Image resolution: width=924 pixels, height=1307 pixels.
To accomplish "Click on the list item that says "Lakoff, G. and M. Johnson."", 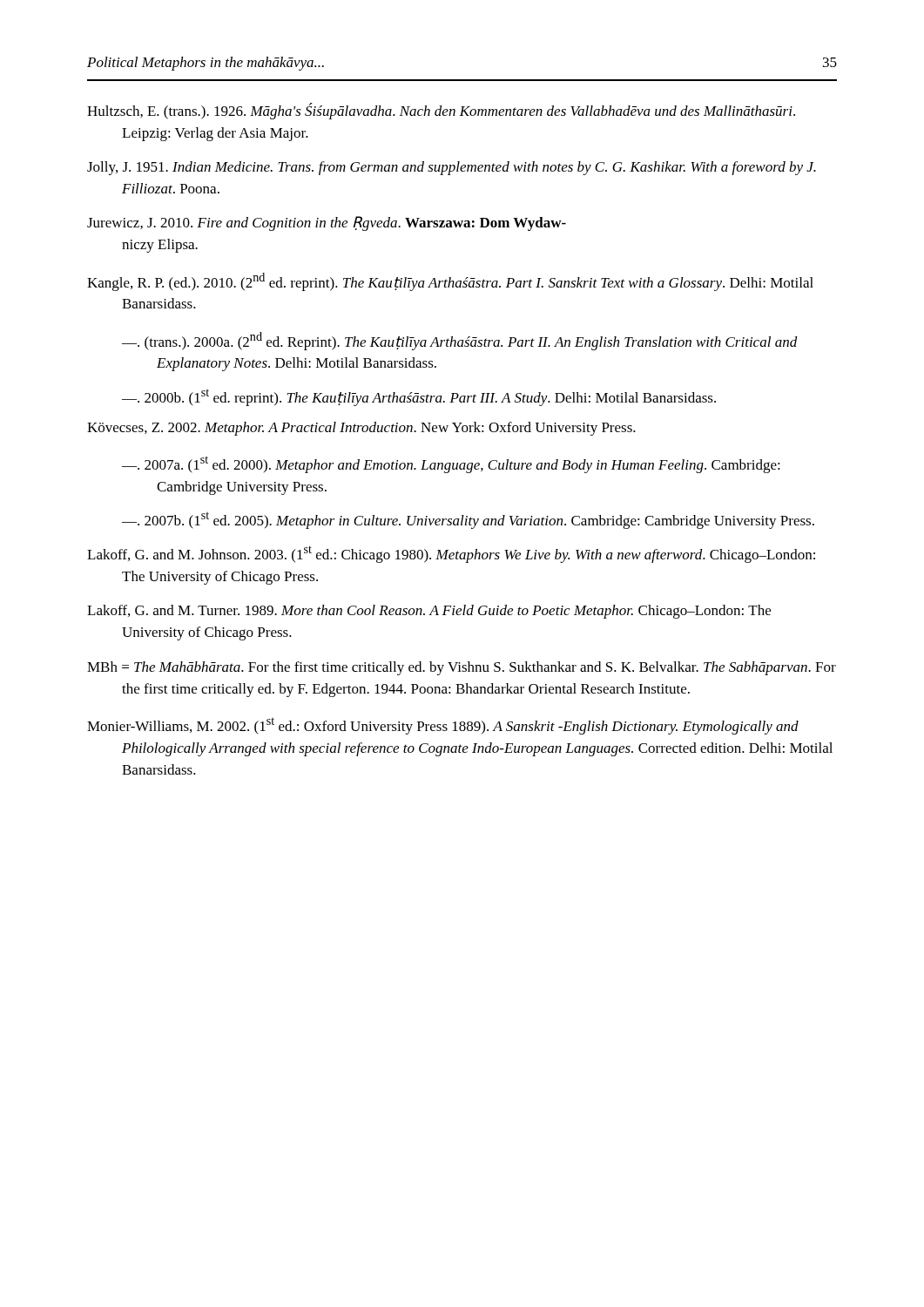I will (x=452, y=563).
